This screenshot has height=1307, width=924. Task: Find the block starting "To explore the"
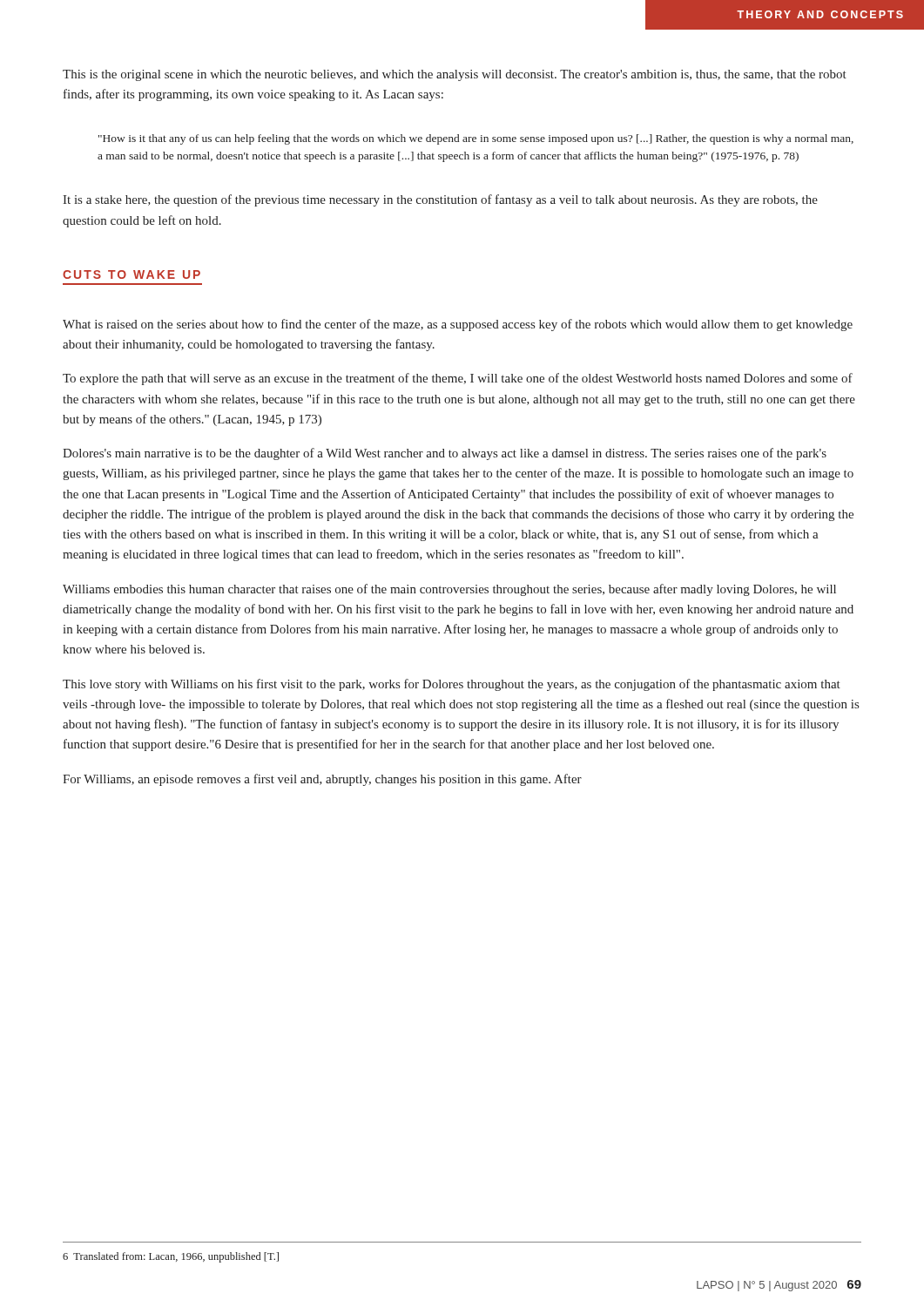459,399
